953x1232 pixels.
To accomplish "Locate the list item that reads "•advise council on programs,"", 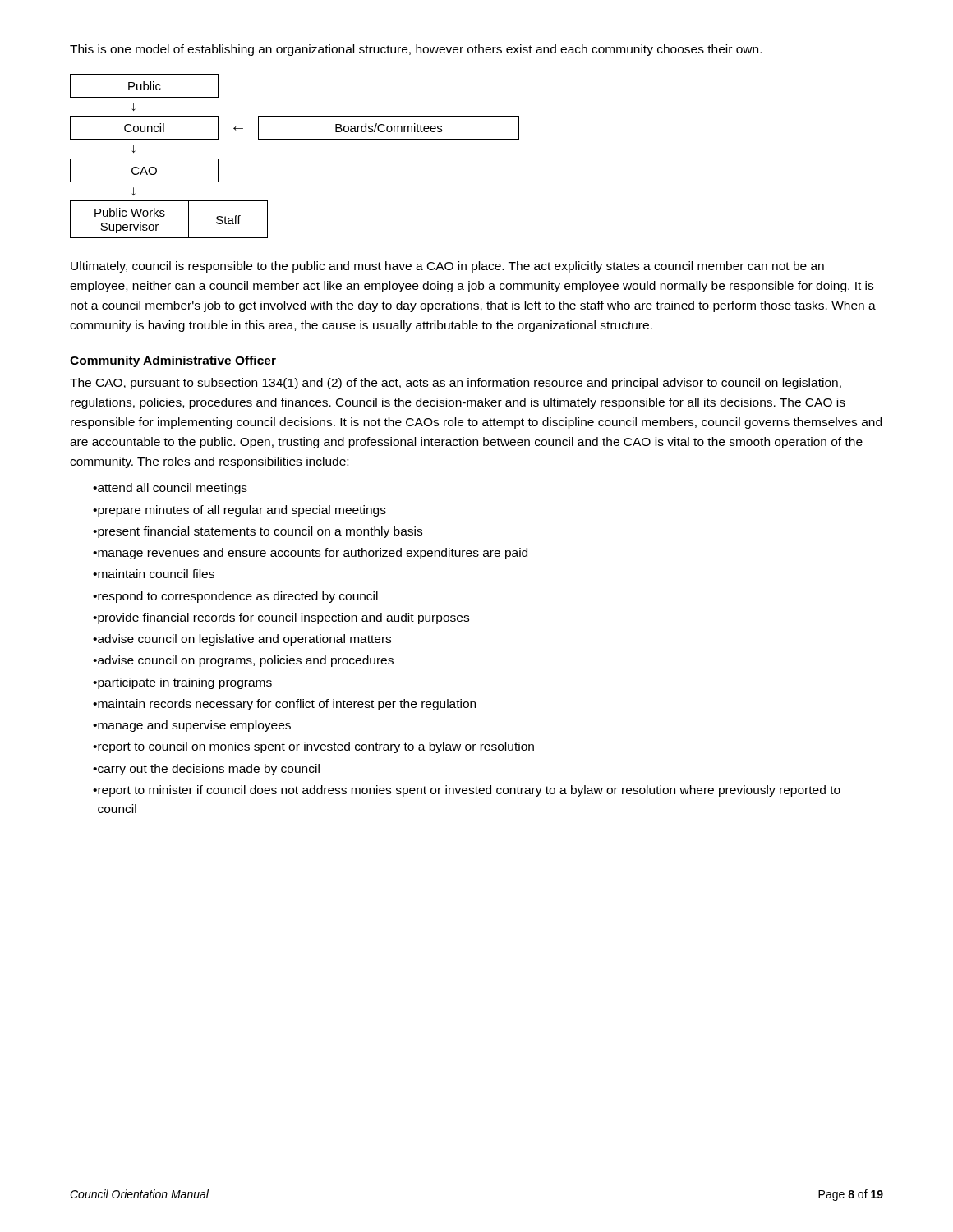I will click(243, 661).
